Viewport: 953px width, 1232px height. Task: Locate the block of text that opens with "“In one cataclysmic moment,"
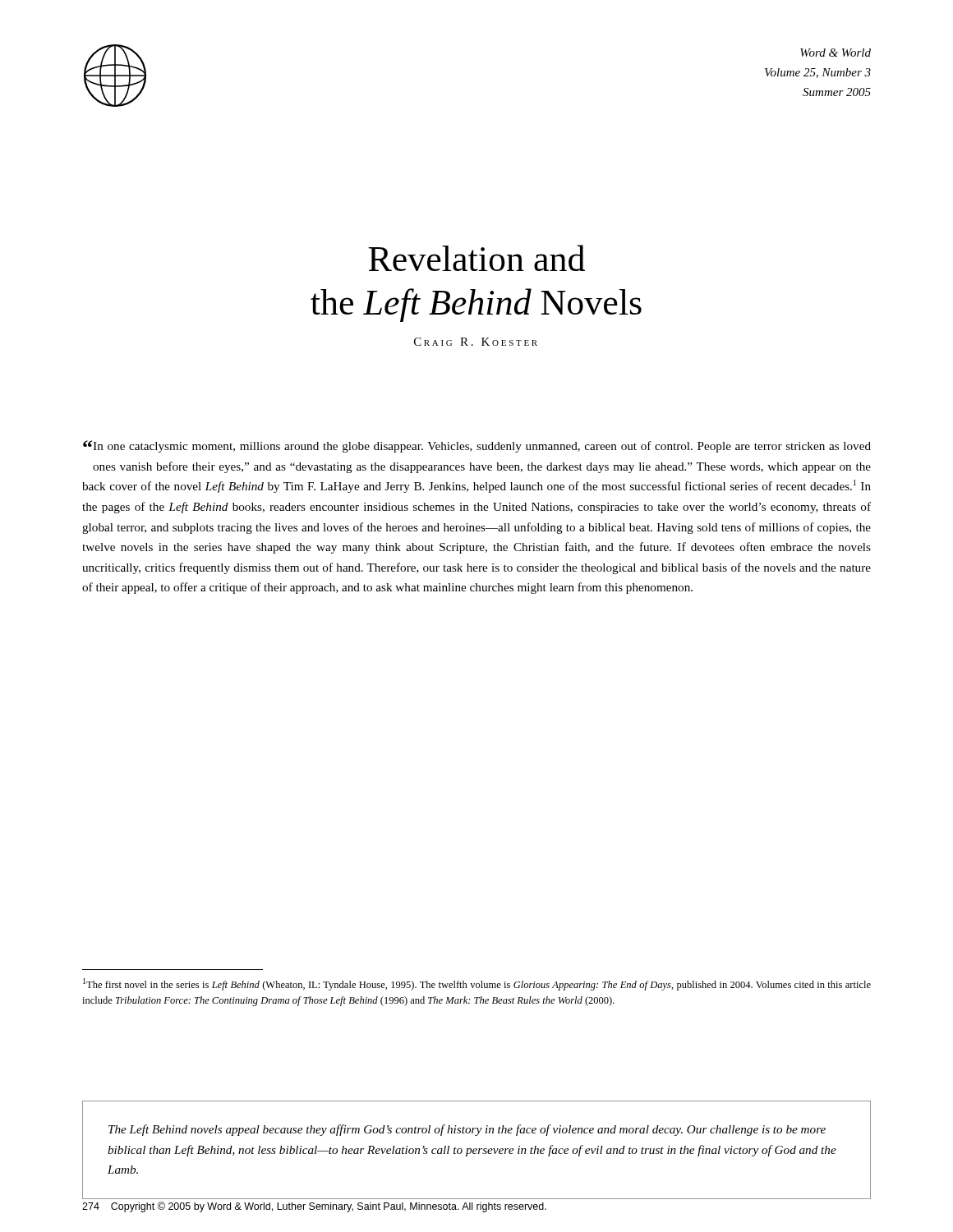coord(476,517)
